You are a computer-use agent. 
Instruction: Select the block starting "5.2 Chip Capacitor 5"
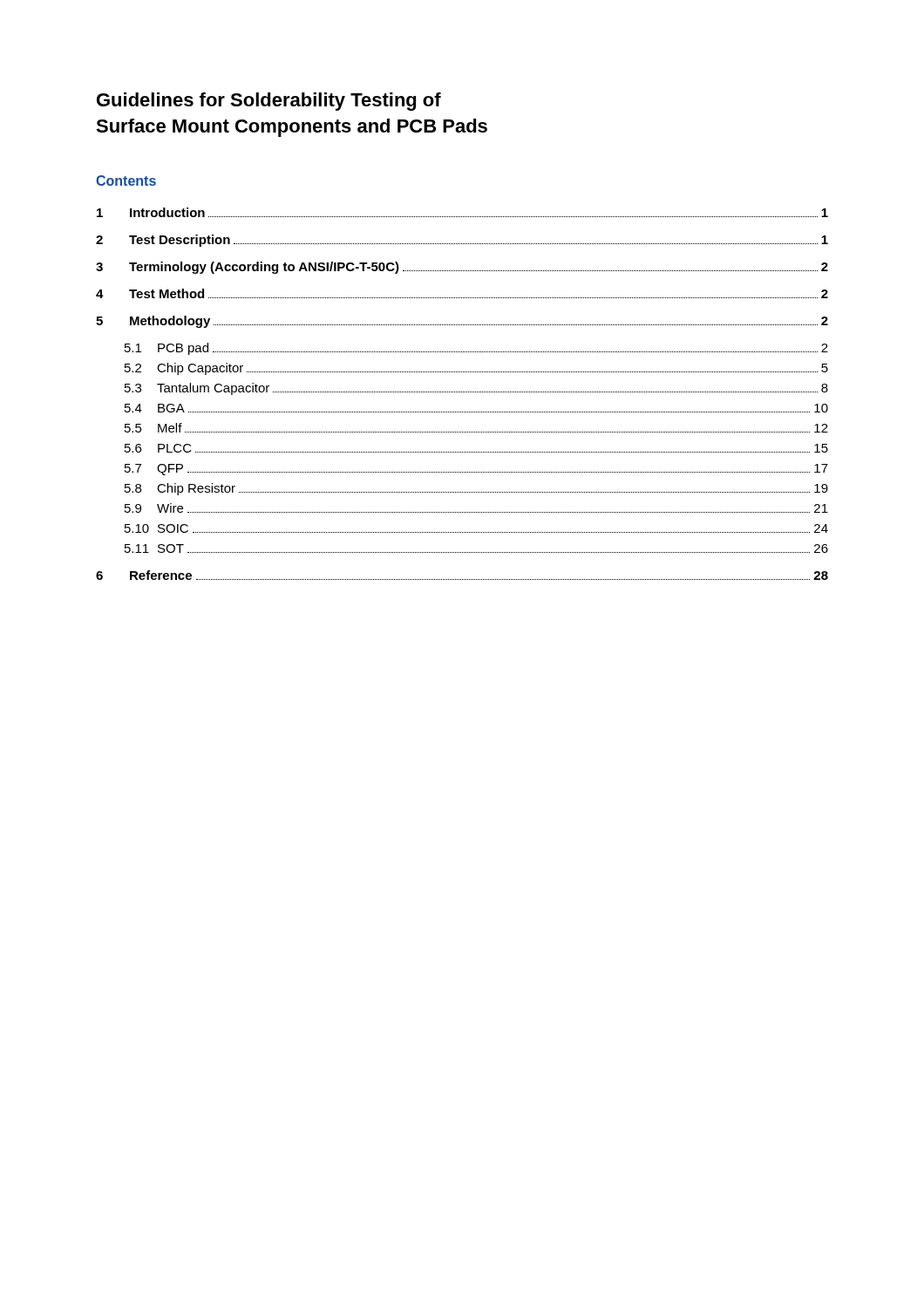pos(462,368)
